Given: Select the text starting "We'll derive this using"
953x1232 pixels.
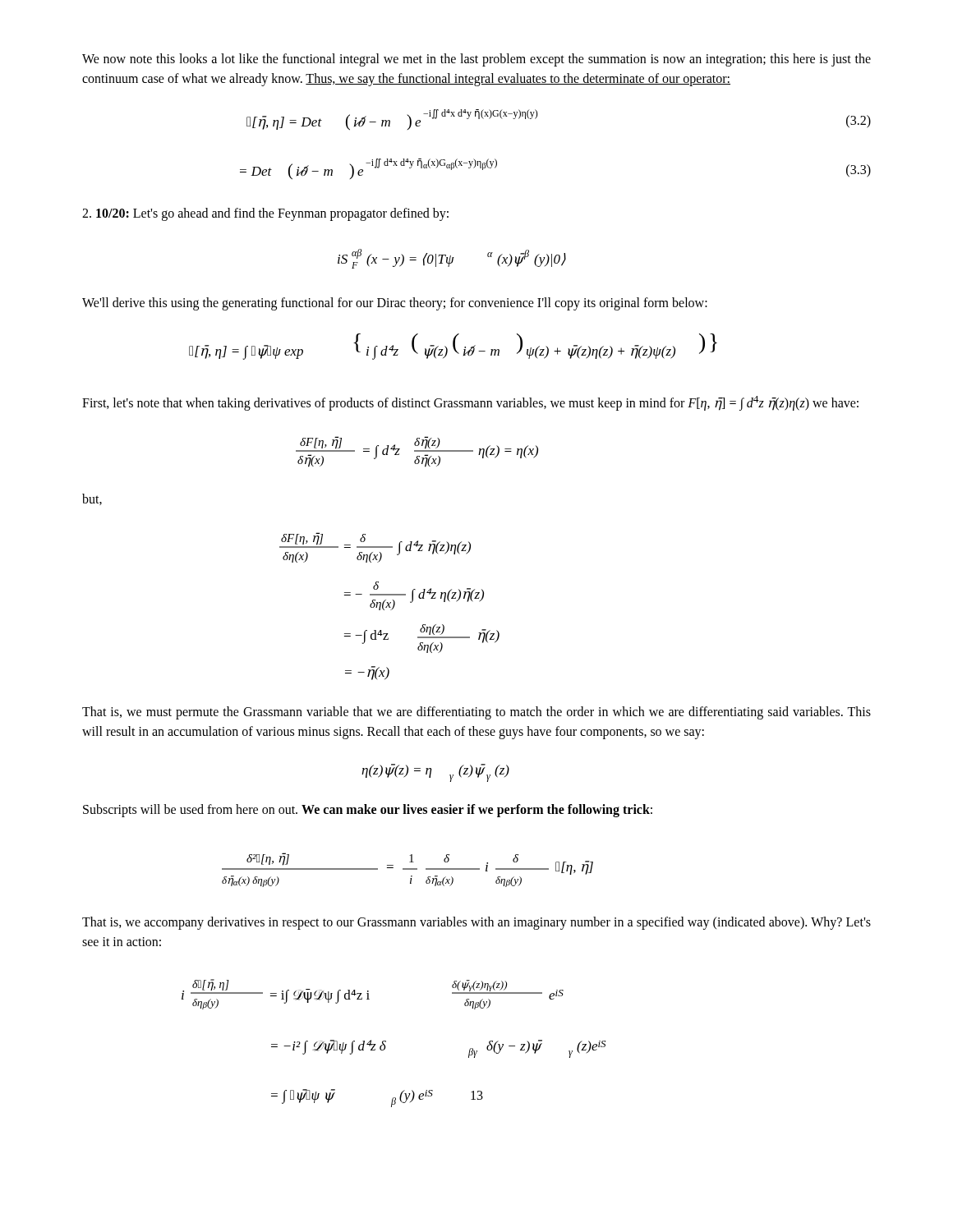Looking at the screenshot, I should click(395, 303).
